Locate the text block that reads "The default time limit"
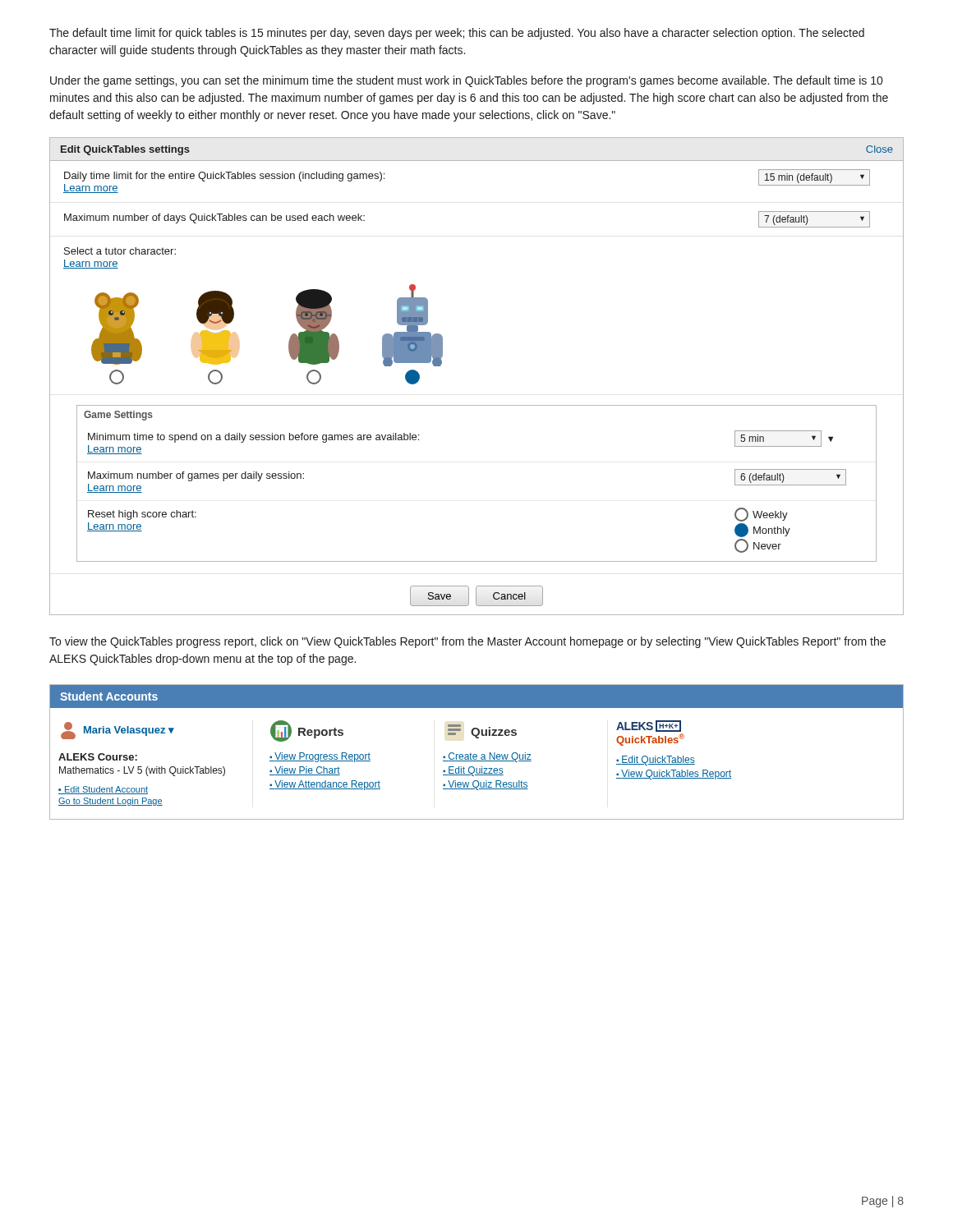This screenshot has height=1232, width=953. click(x=457, y=41)
